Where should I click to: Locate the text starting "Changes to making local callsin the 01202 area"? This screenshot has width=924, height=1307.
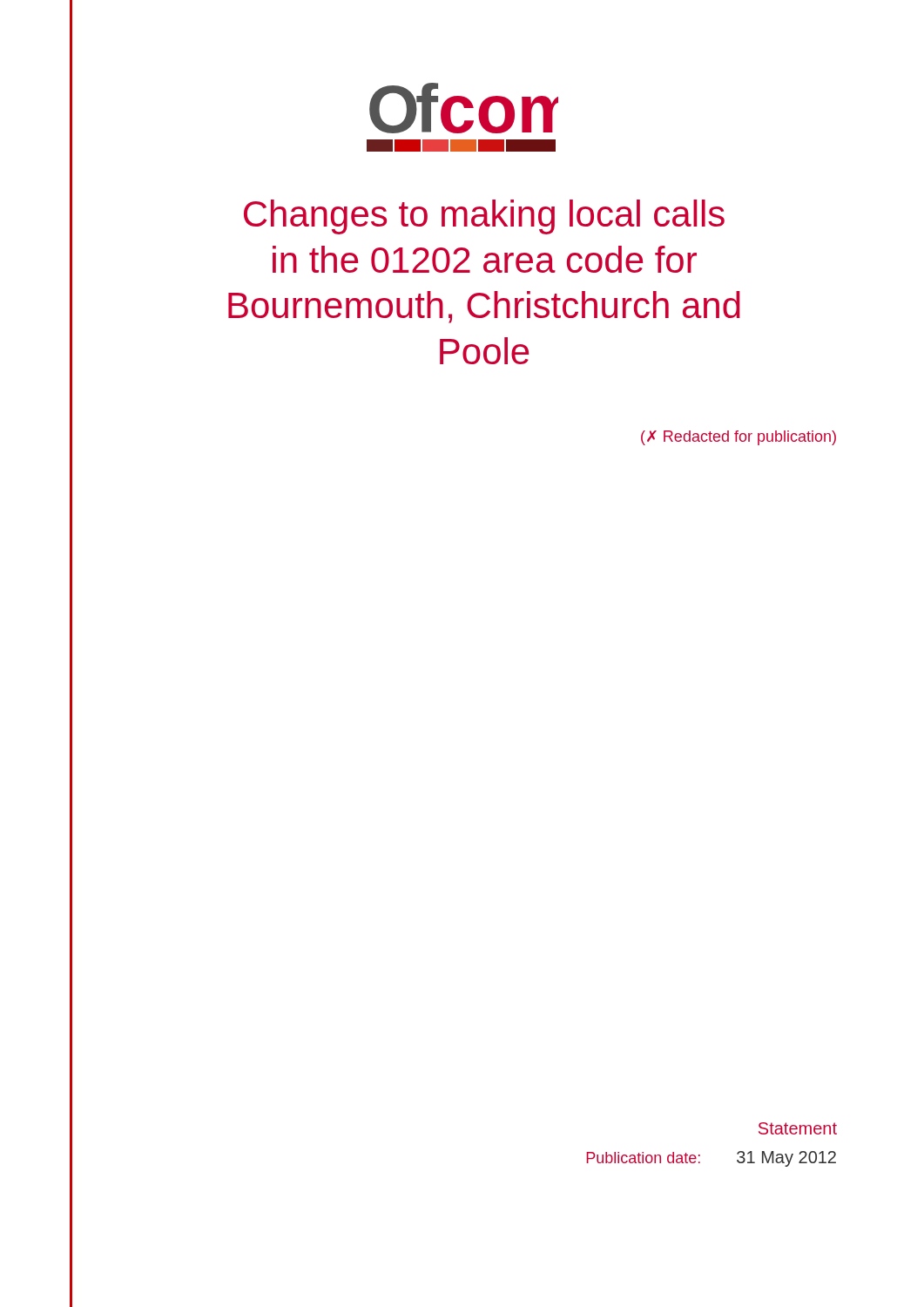click(484, 283)
